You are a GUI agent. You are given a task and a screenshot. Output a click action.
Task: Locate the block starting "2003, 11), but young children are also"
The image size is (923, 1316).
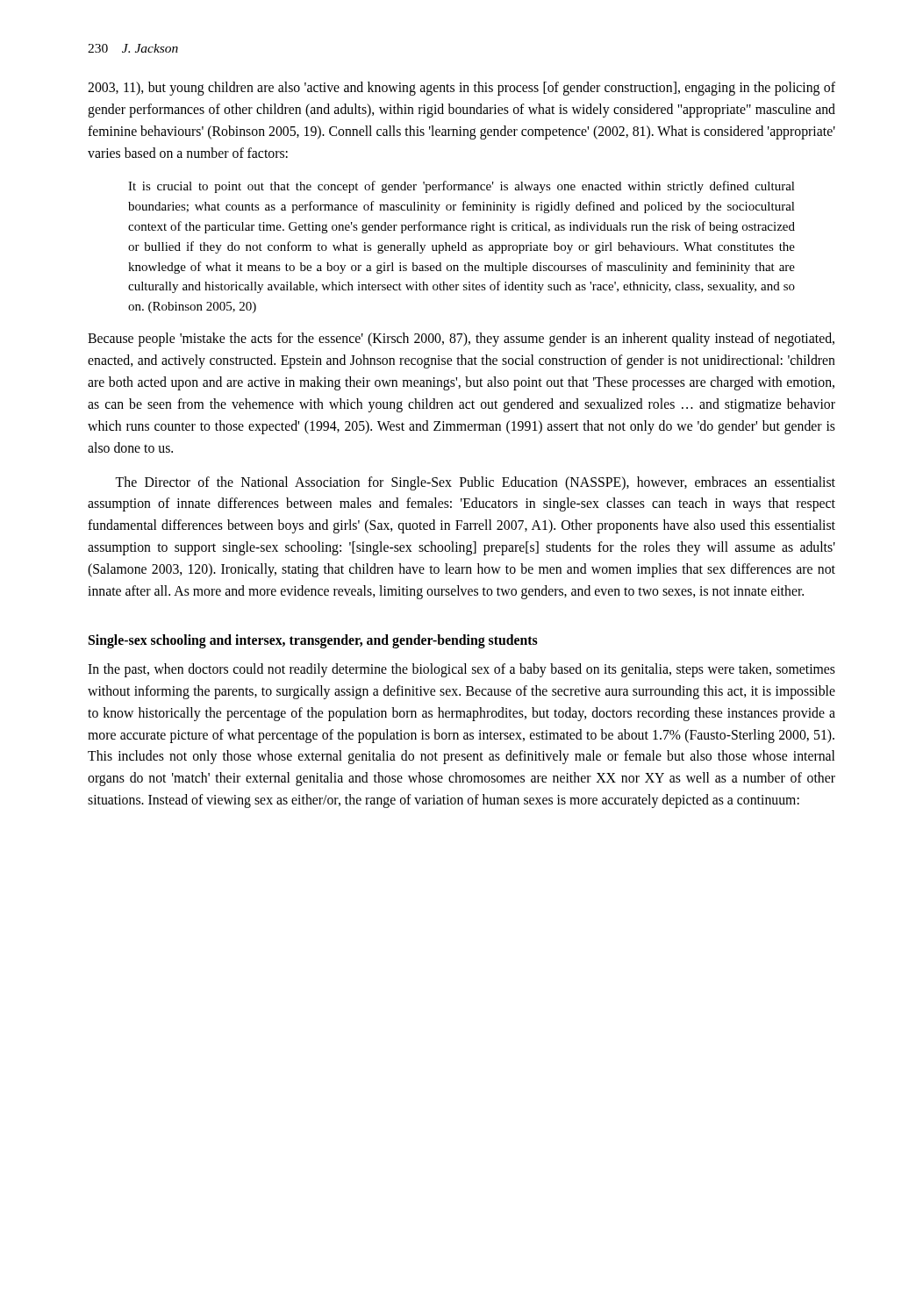[462, 120]
